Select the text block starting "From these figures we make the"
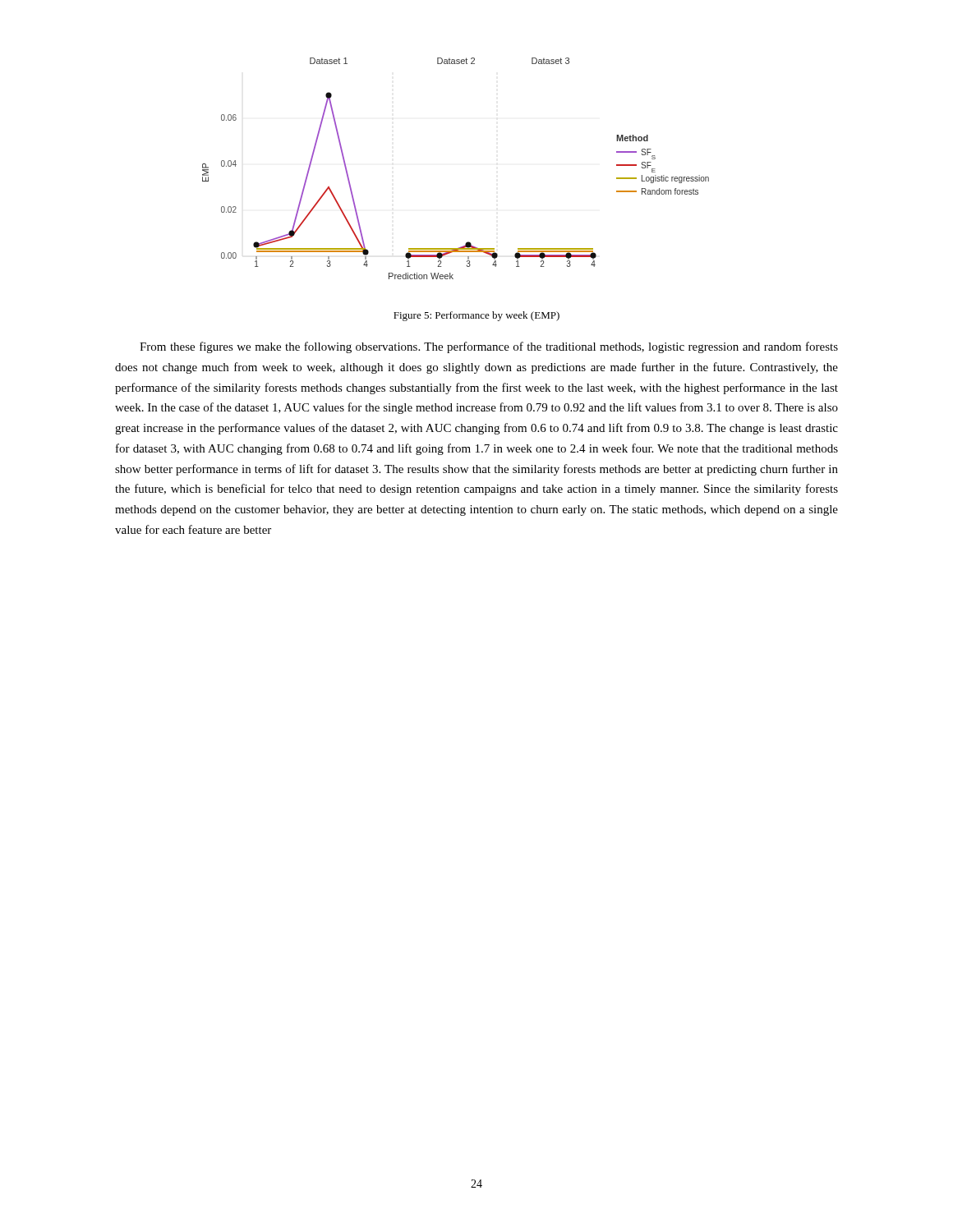Screen dimensions: 1232x953 pyautogui.click(x=476, y=438)
